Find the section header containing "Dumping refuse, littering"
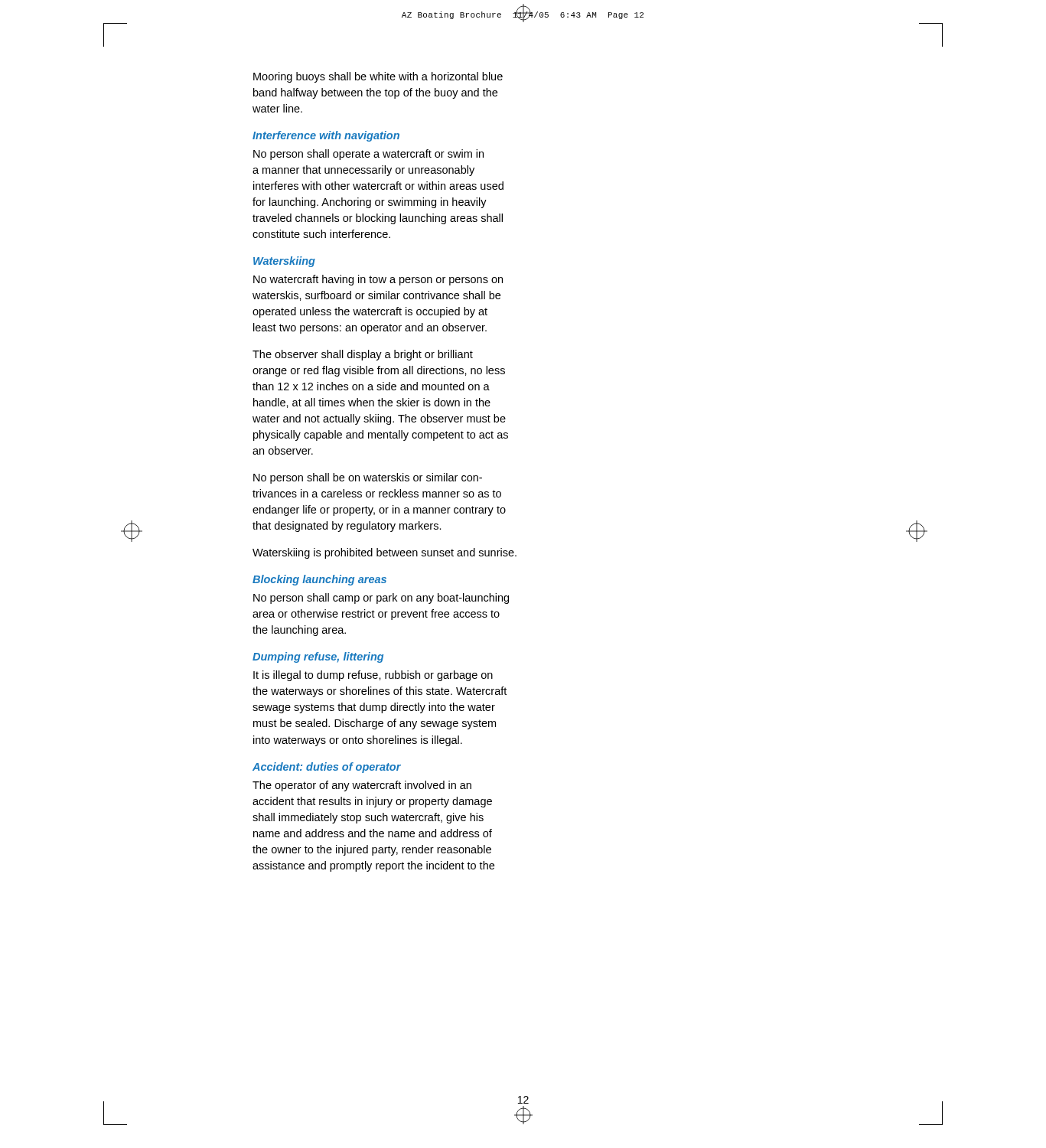1046x1148 pixels. point(318,657)
